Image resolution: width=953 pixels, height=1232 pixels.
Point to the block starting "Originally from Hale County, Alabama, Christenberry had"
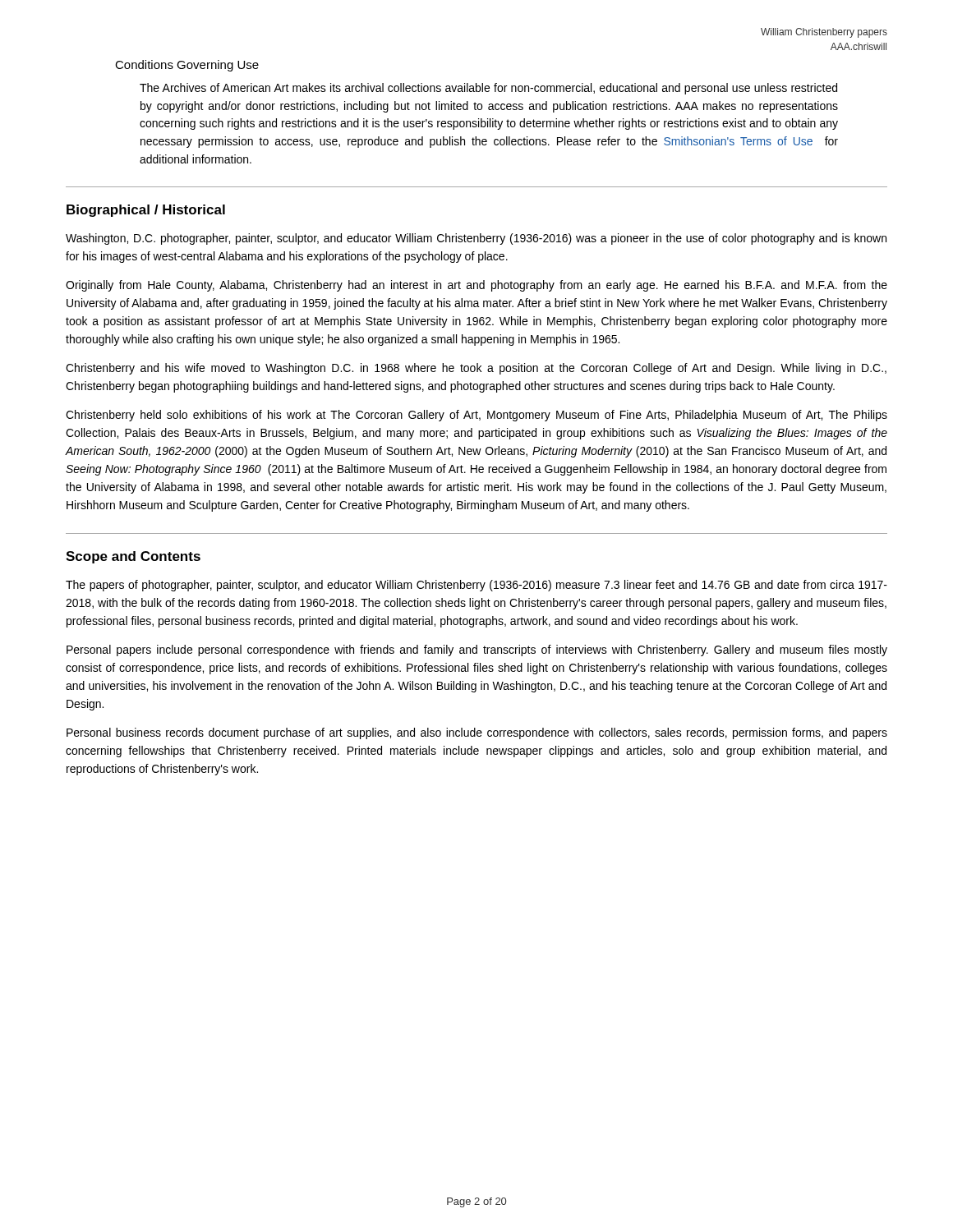point(476,312)
